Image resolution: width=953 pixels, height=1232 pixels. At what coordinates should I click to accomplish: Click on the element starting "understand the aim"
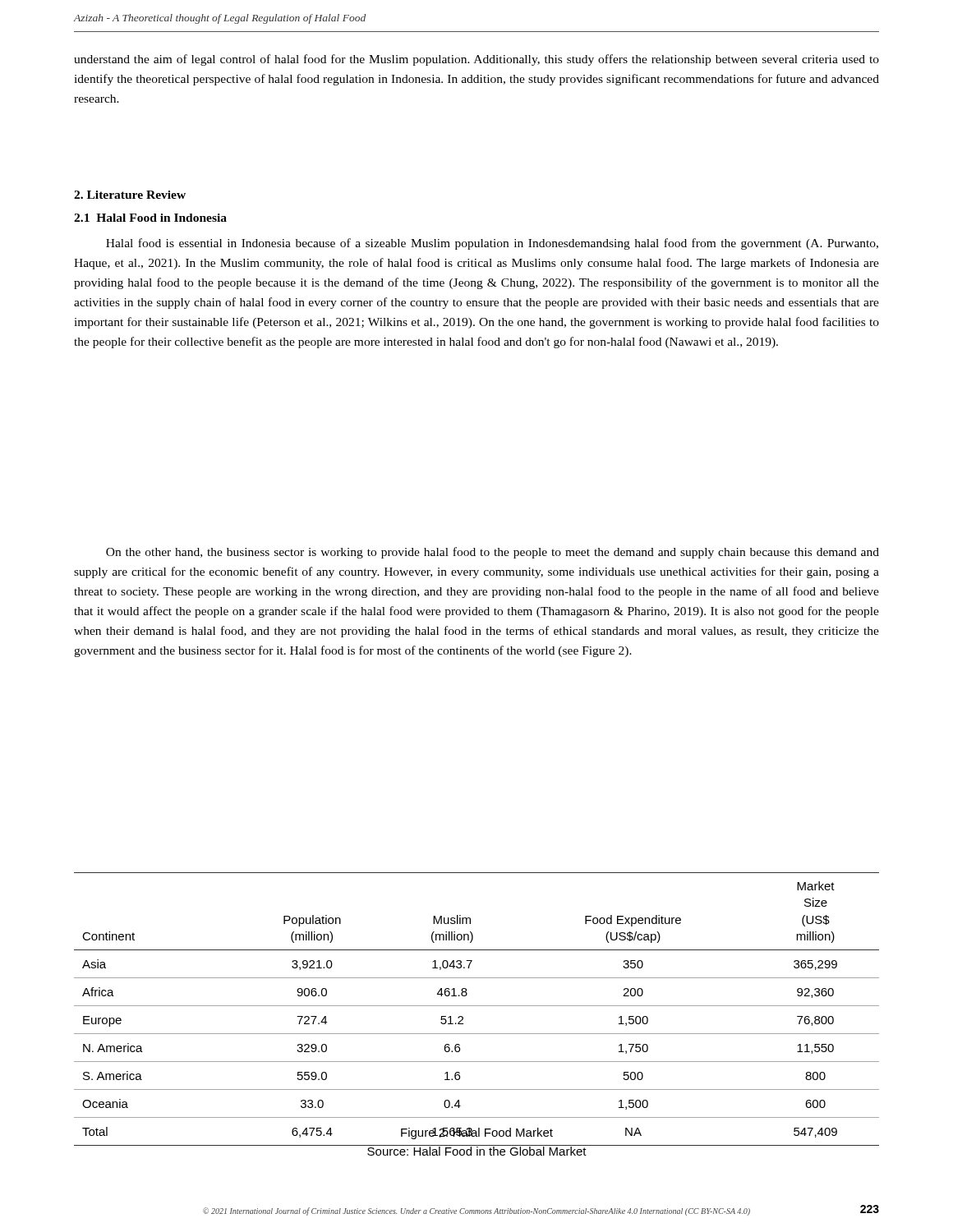476,78
